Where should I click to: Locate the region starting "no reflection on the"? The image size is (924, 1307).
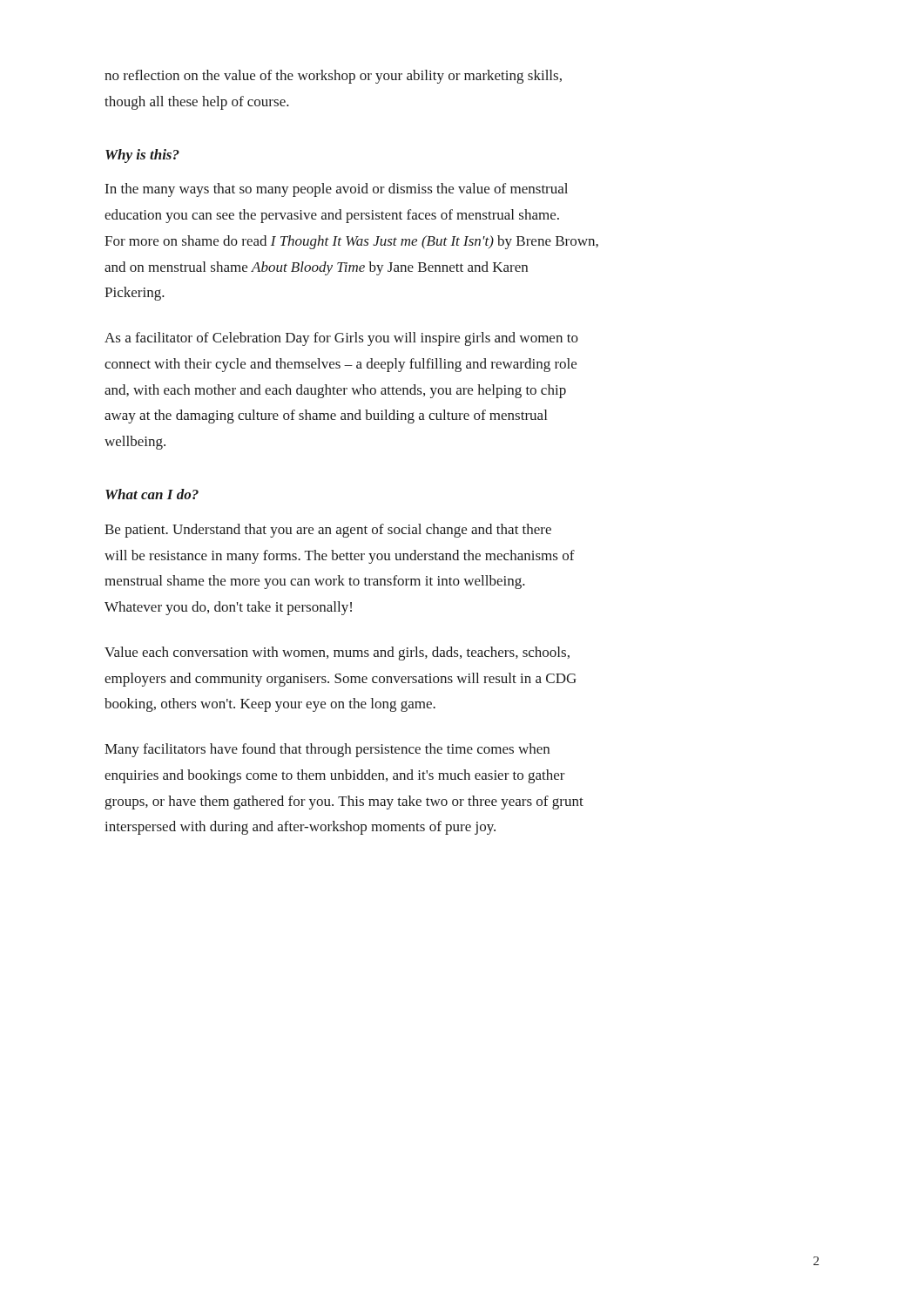point(334,88)
